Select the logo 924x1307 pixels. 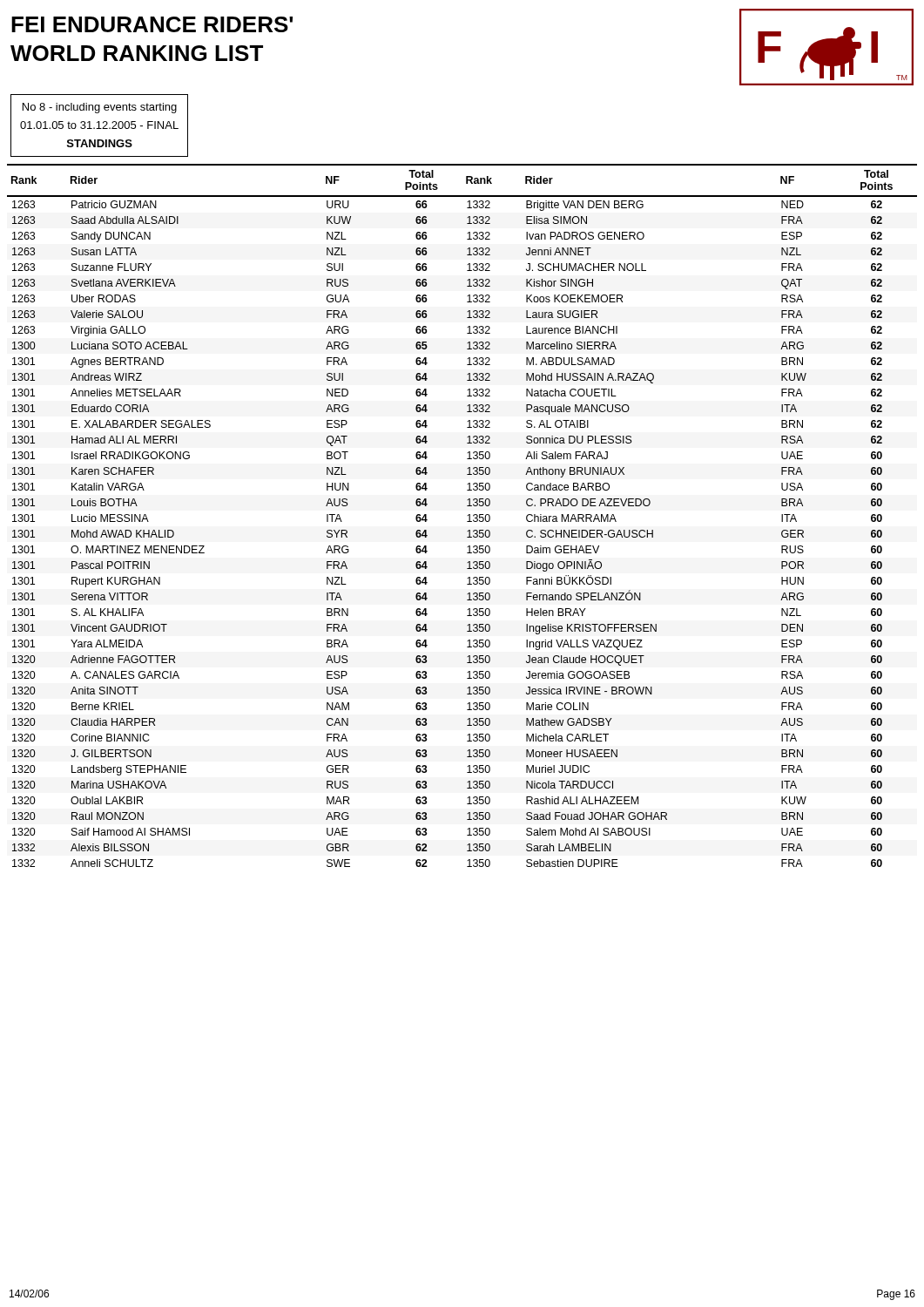pos(826,47)
